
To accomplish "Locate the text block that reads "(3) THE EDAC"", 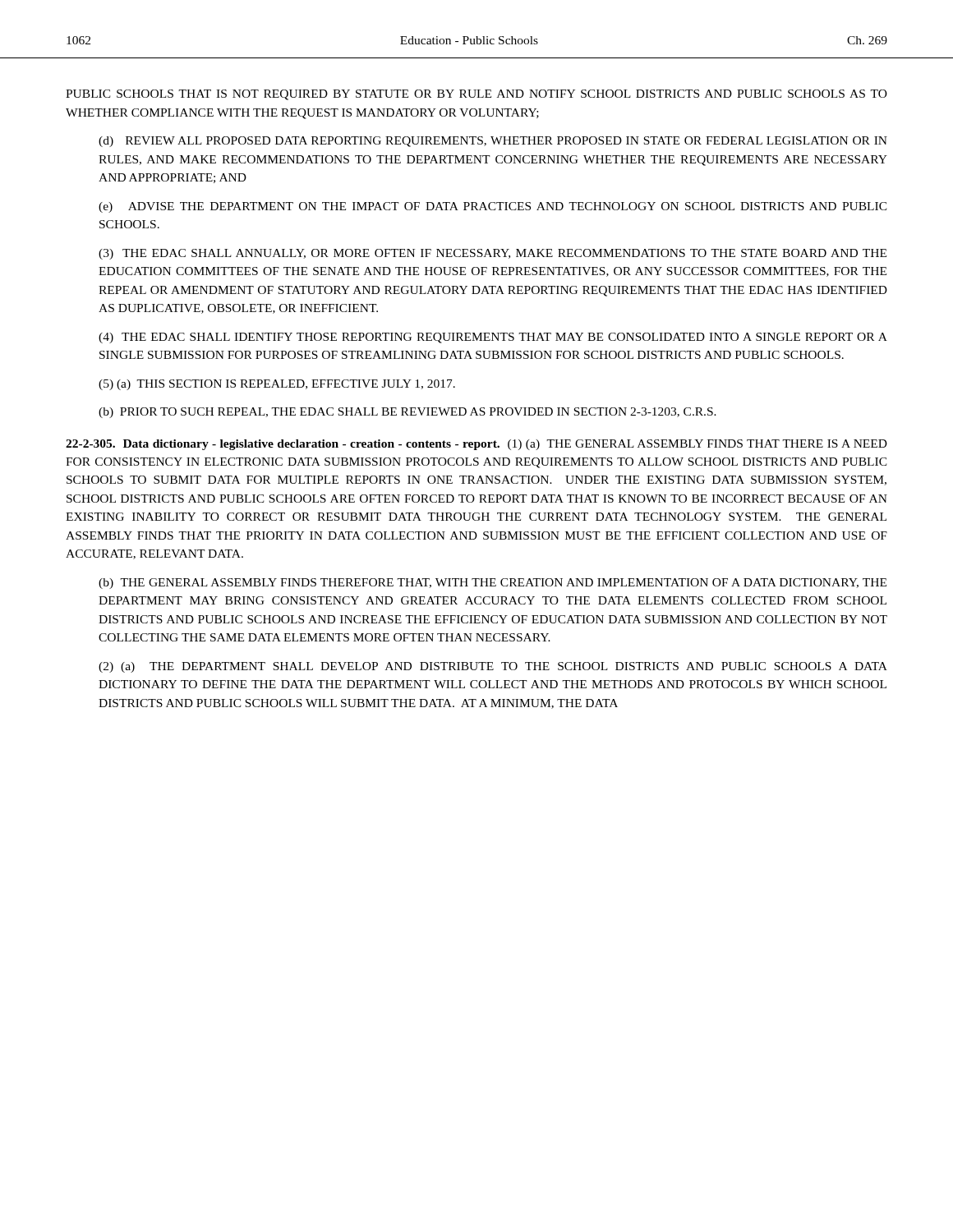I will [x=476, y=281].
